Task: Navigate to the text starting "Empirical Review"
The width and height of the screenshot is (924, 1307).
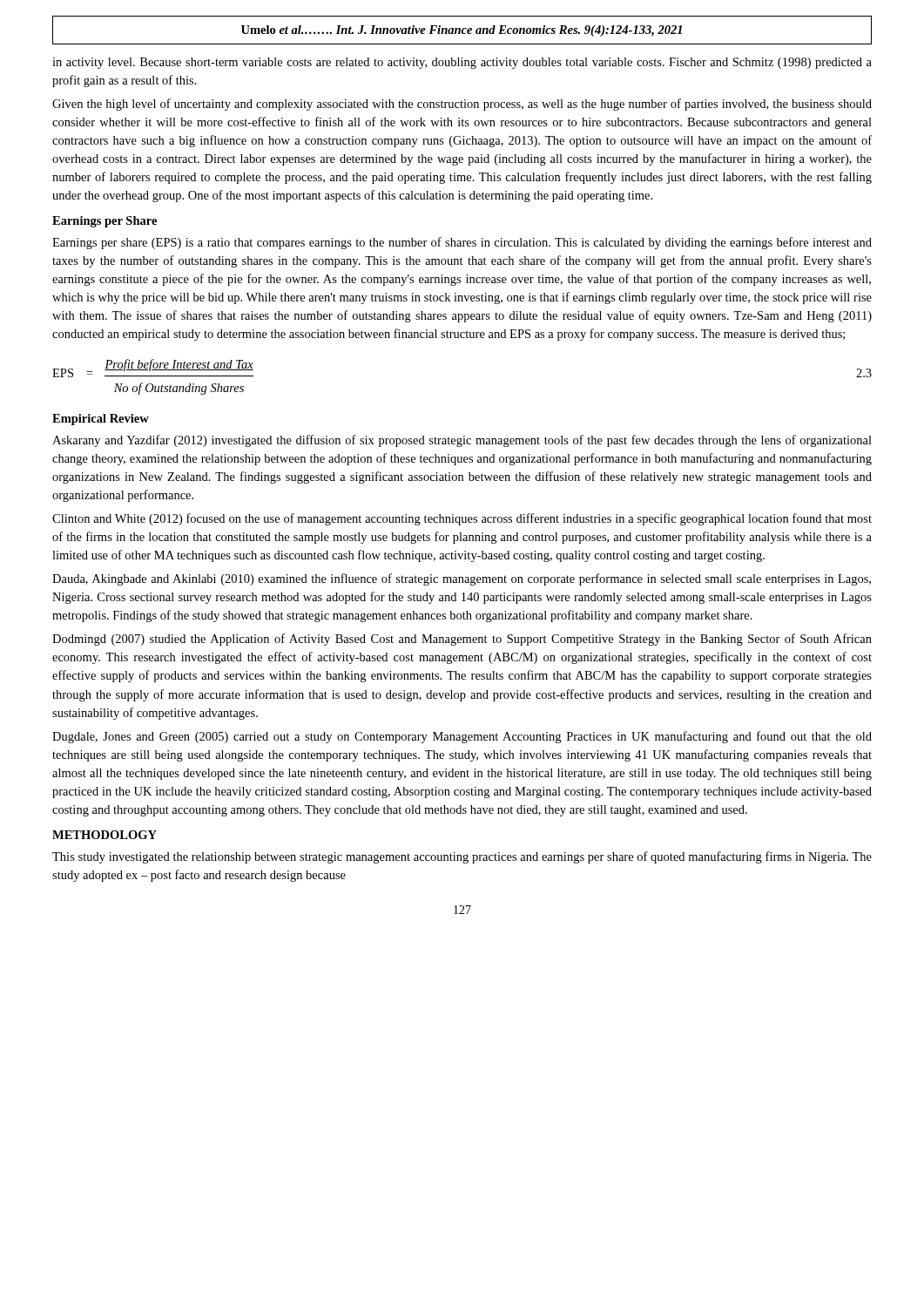Action: pyautogui.click(x=100, y=419)
